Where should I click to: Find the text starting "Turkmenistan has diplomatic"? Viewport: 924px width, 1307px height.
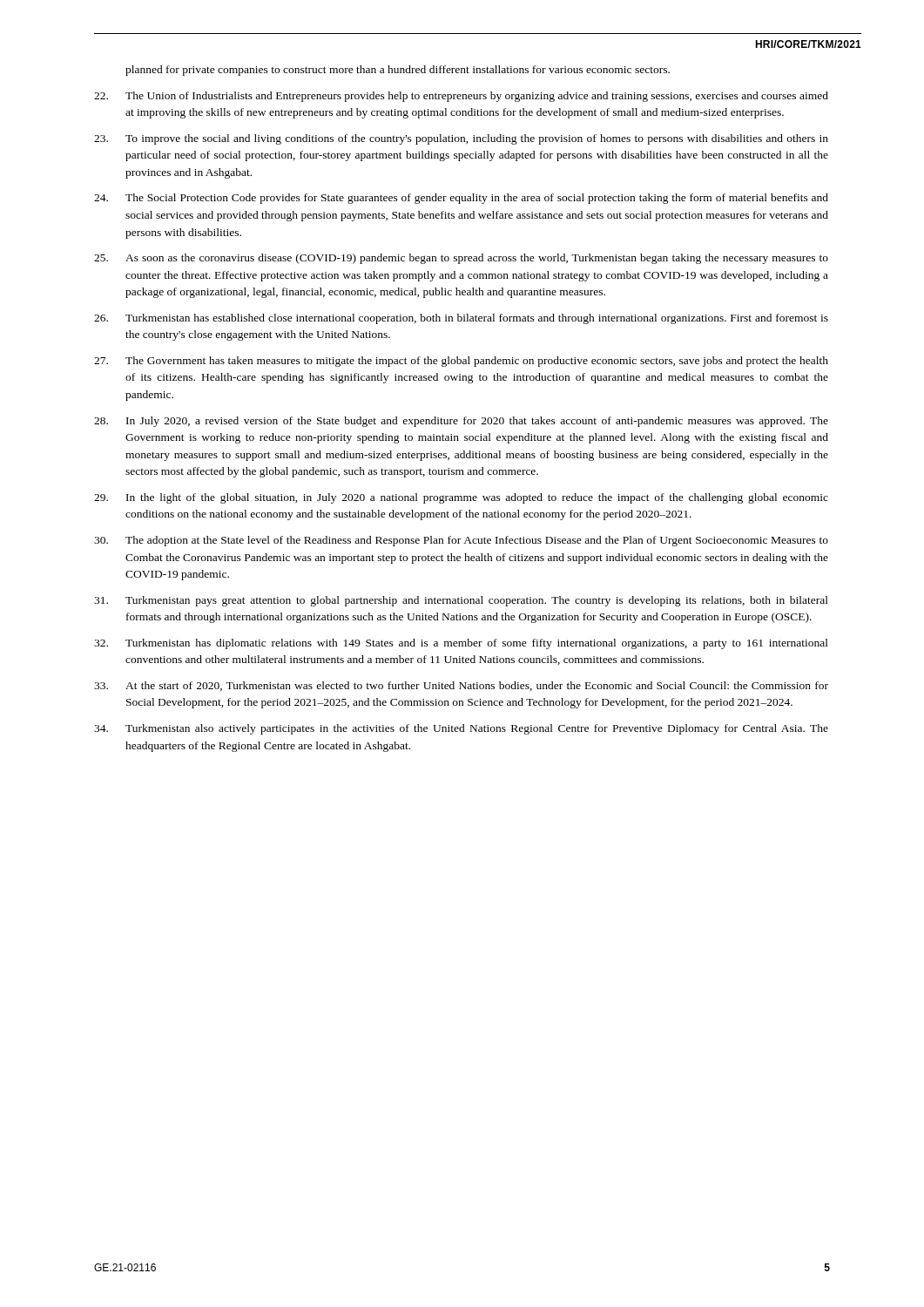461,651
